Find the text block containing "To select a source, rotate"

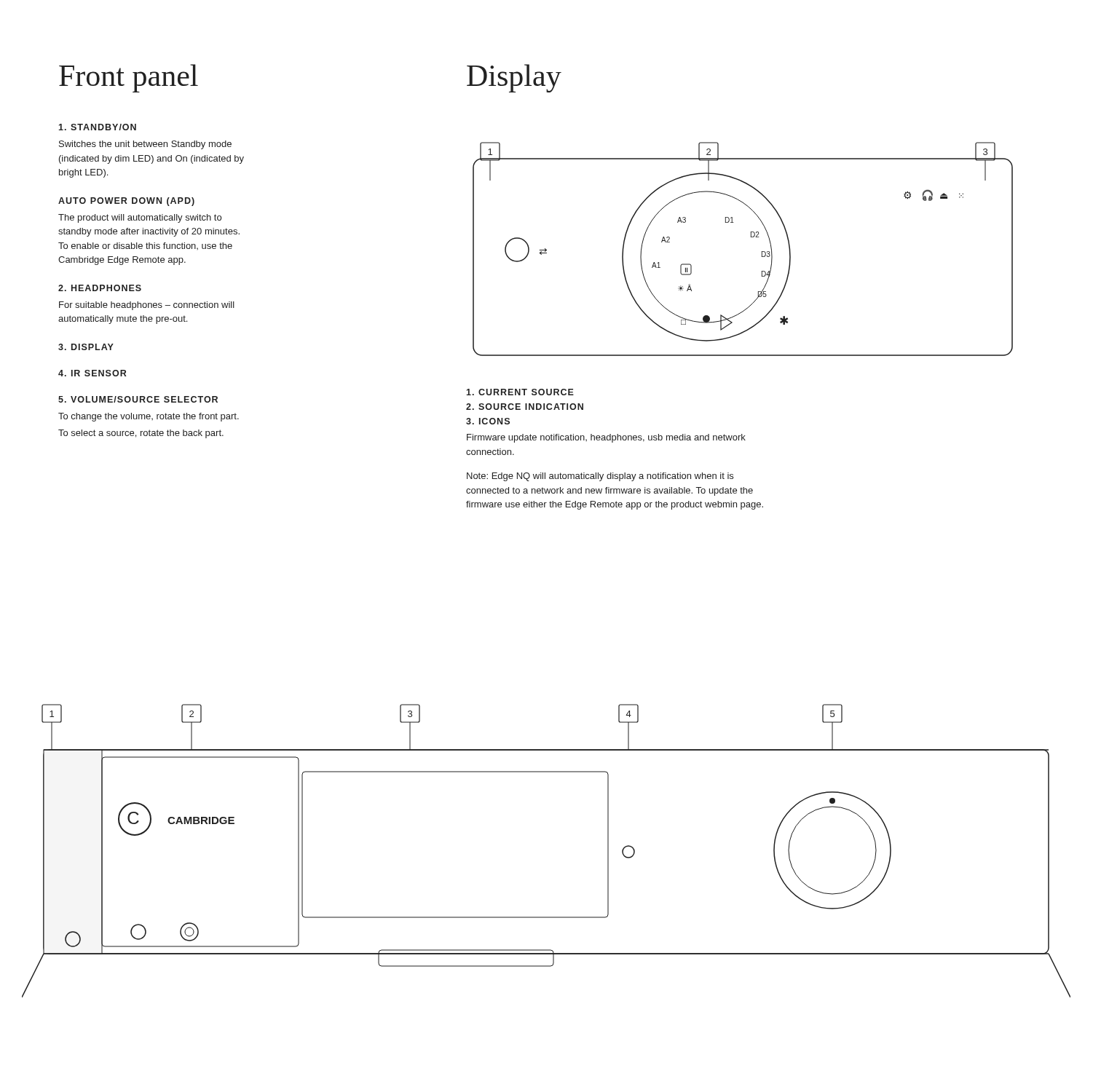233,433
